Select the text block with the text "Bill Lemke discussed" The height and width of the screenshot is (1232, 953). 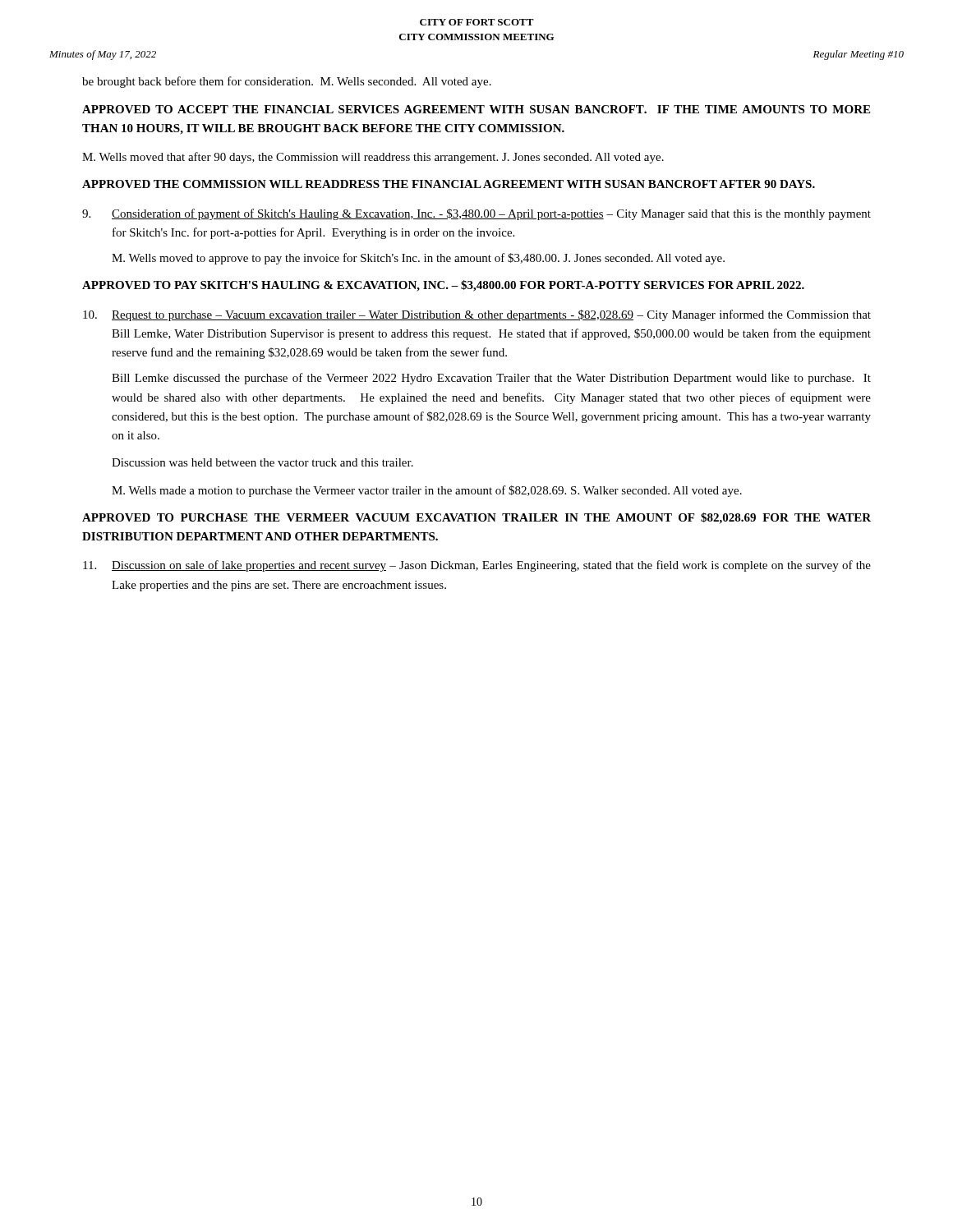pyautogui.click(x=491, y=407)
